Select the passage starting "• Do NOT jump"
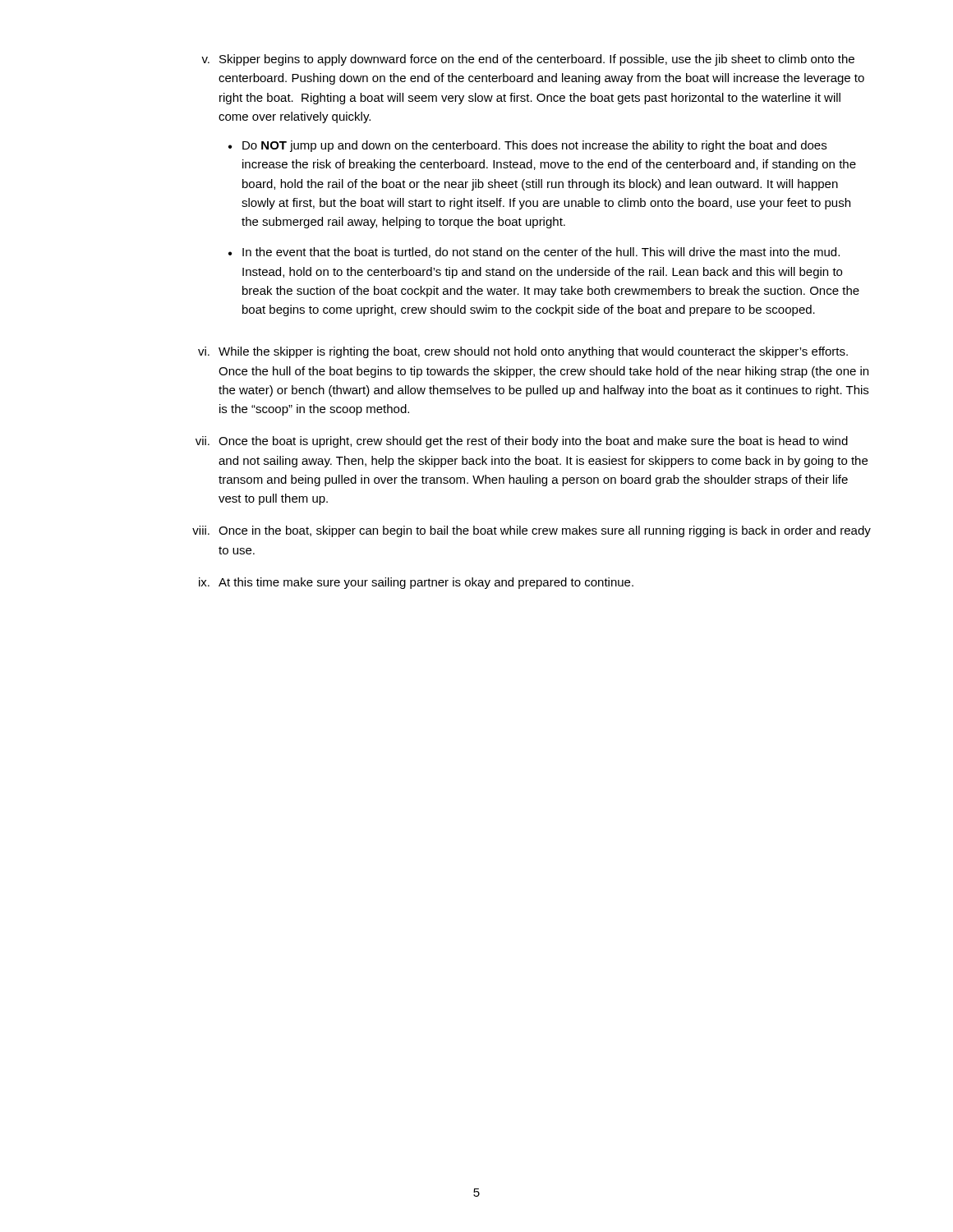953x1232 pixels. tap(545, 183)
